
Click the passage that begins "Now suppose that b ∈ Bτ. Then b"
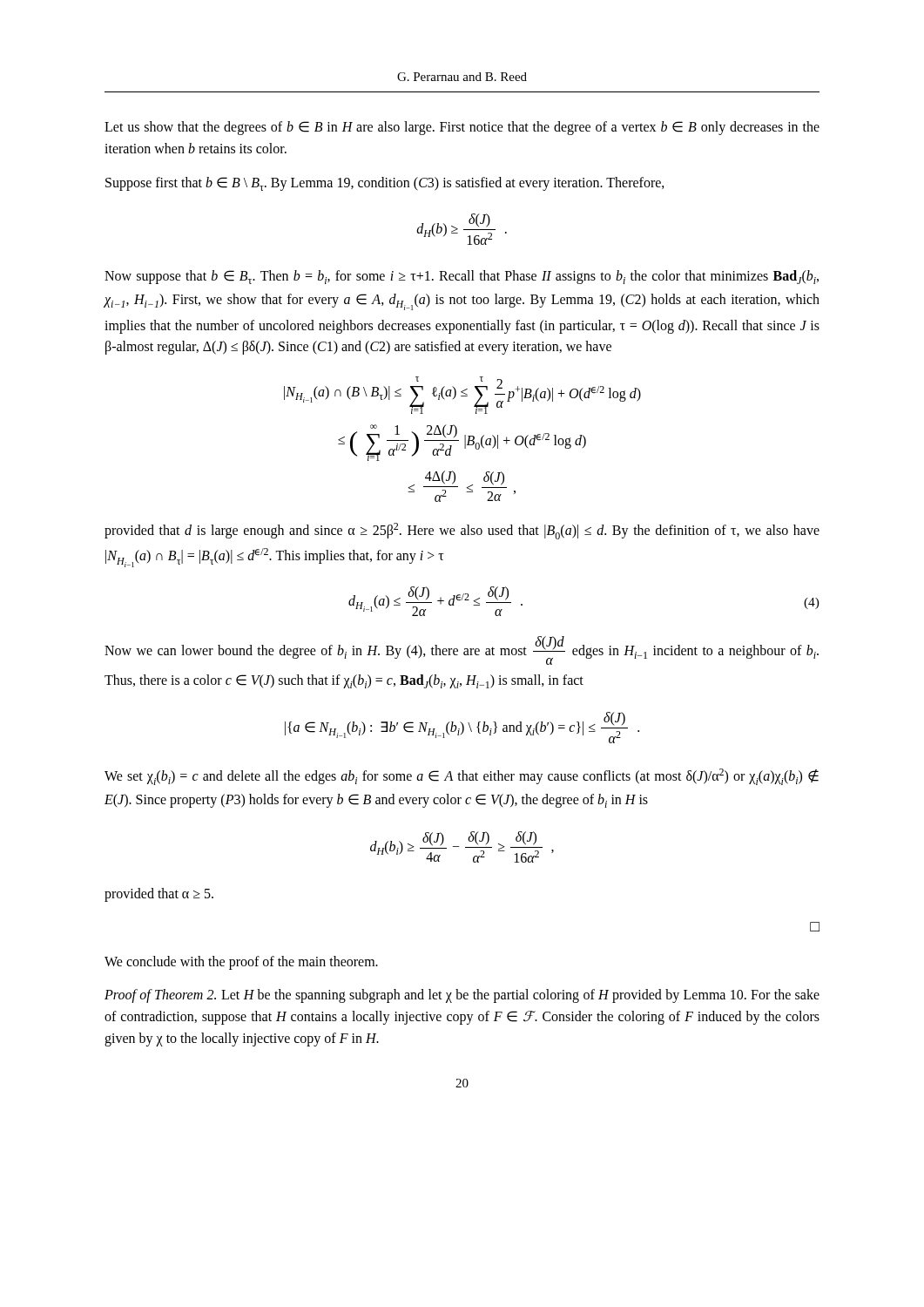coord(462,311)
